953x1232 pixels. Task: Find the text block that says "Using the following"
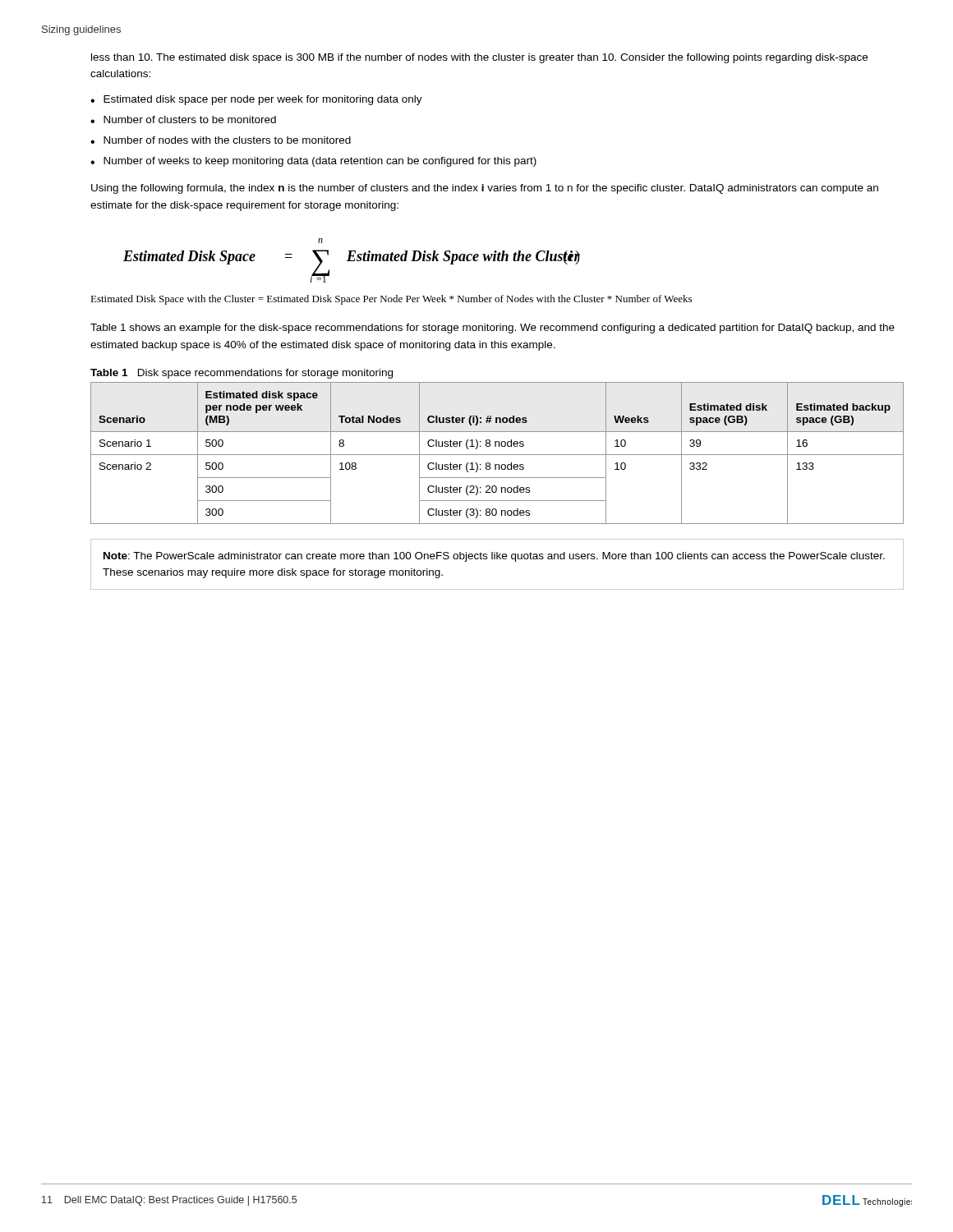(x=485, y=196)
